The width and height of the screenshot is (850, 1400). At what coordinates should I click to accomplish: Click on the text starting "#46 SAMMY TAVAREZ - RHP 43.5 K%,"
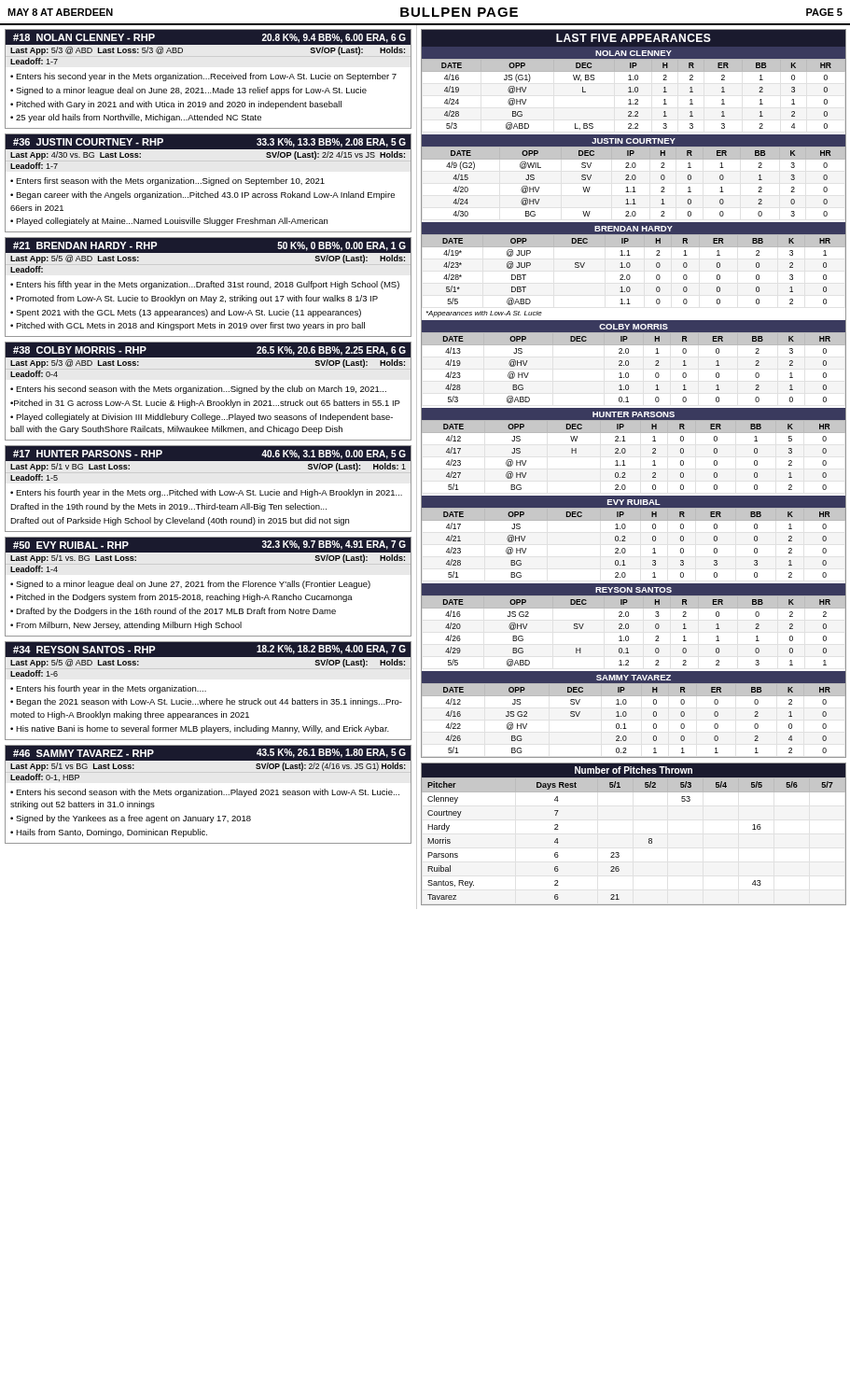(x=208, y=794)
